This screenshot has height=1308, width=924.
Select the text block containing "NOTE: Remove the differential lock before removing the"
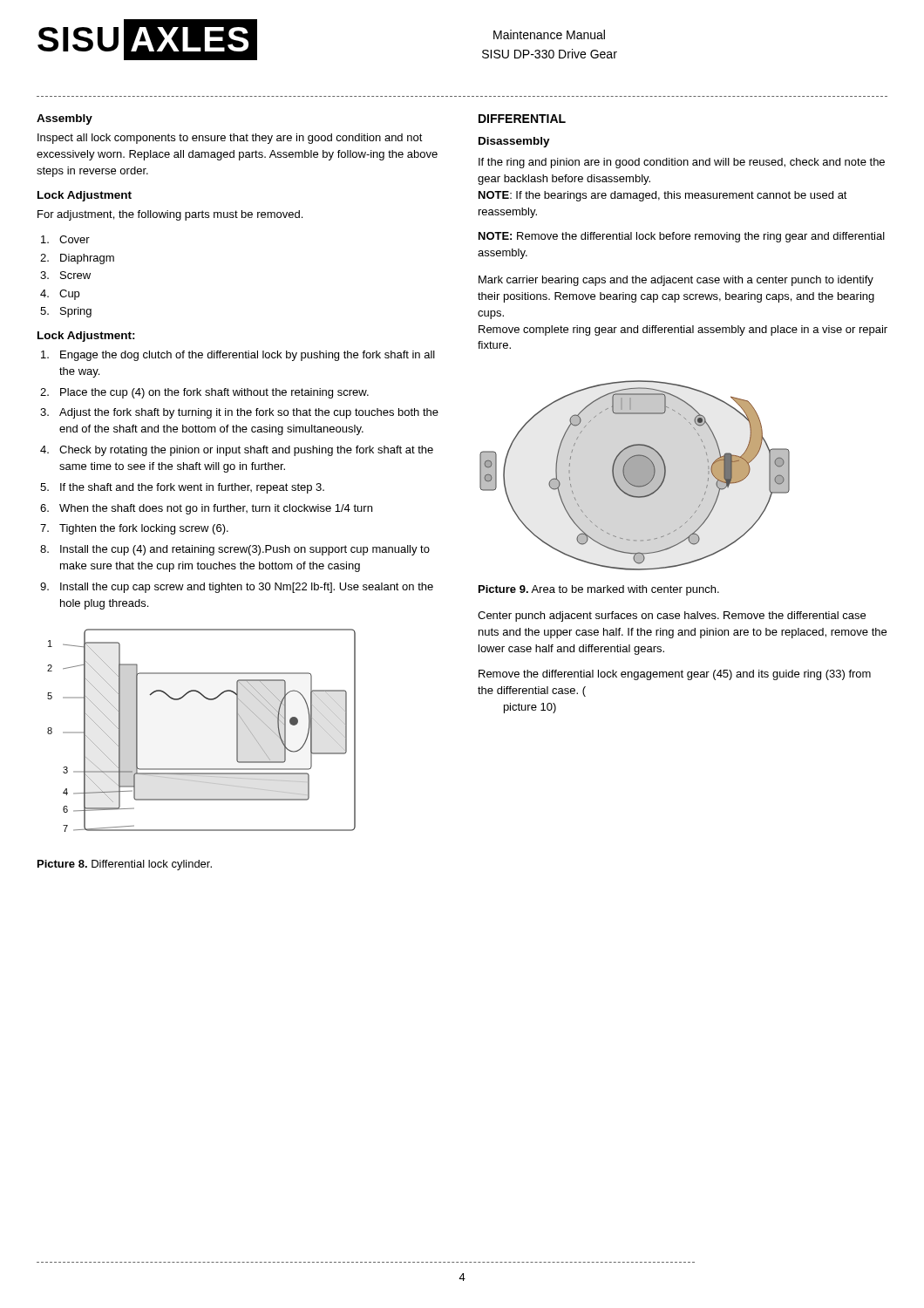tap(681, 244)
